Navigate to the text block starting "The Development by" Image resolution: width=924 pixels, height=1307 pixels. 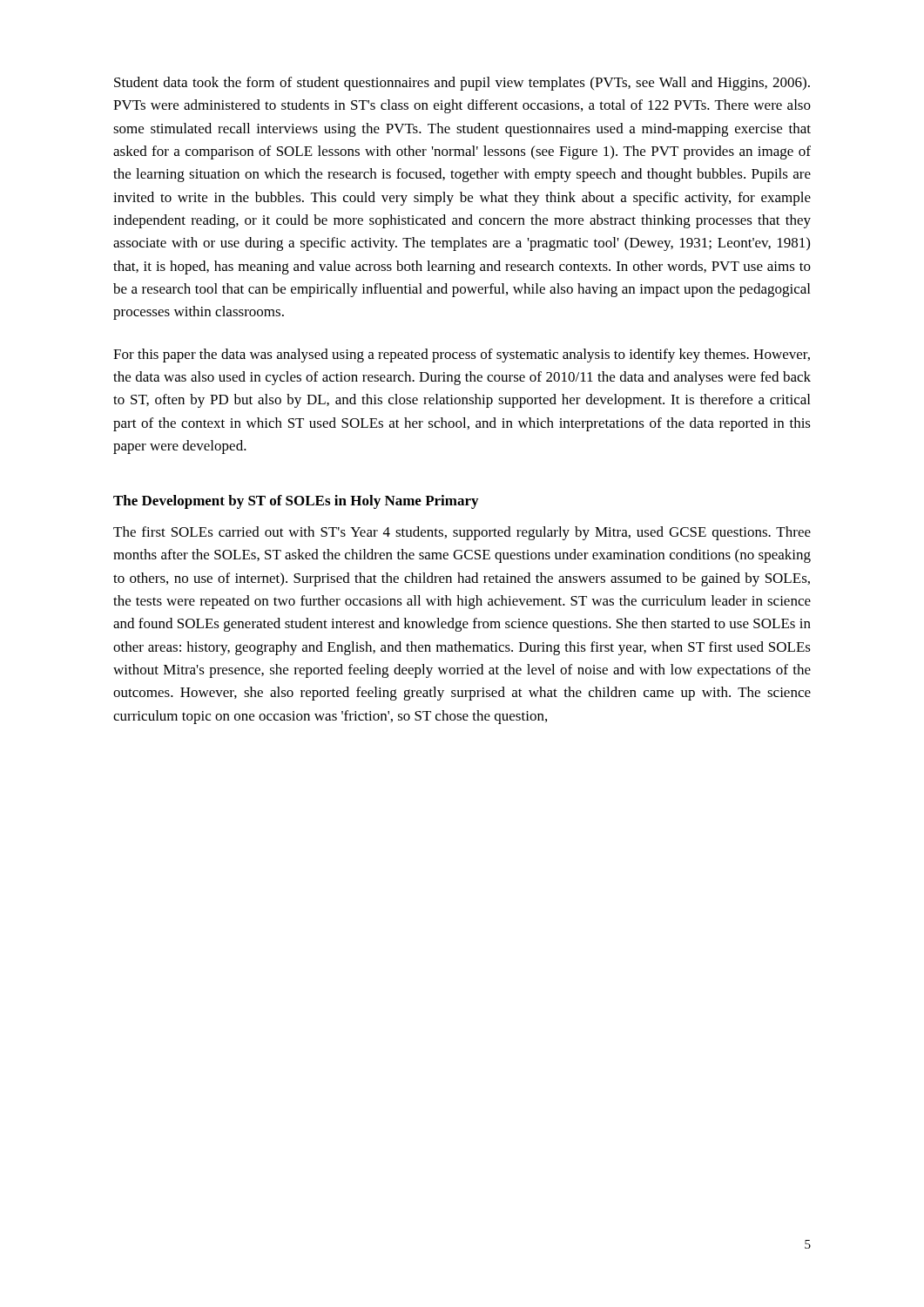(296, 500)
